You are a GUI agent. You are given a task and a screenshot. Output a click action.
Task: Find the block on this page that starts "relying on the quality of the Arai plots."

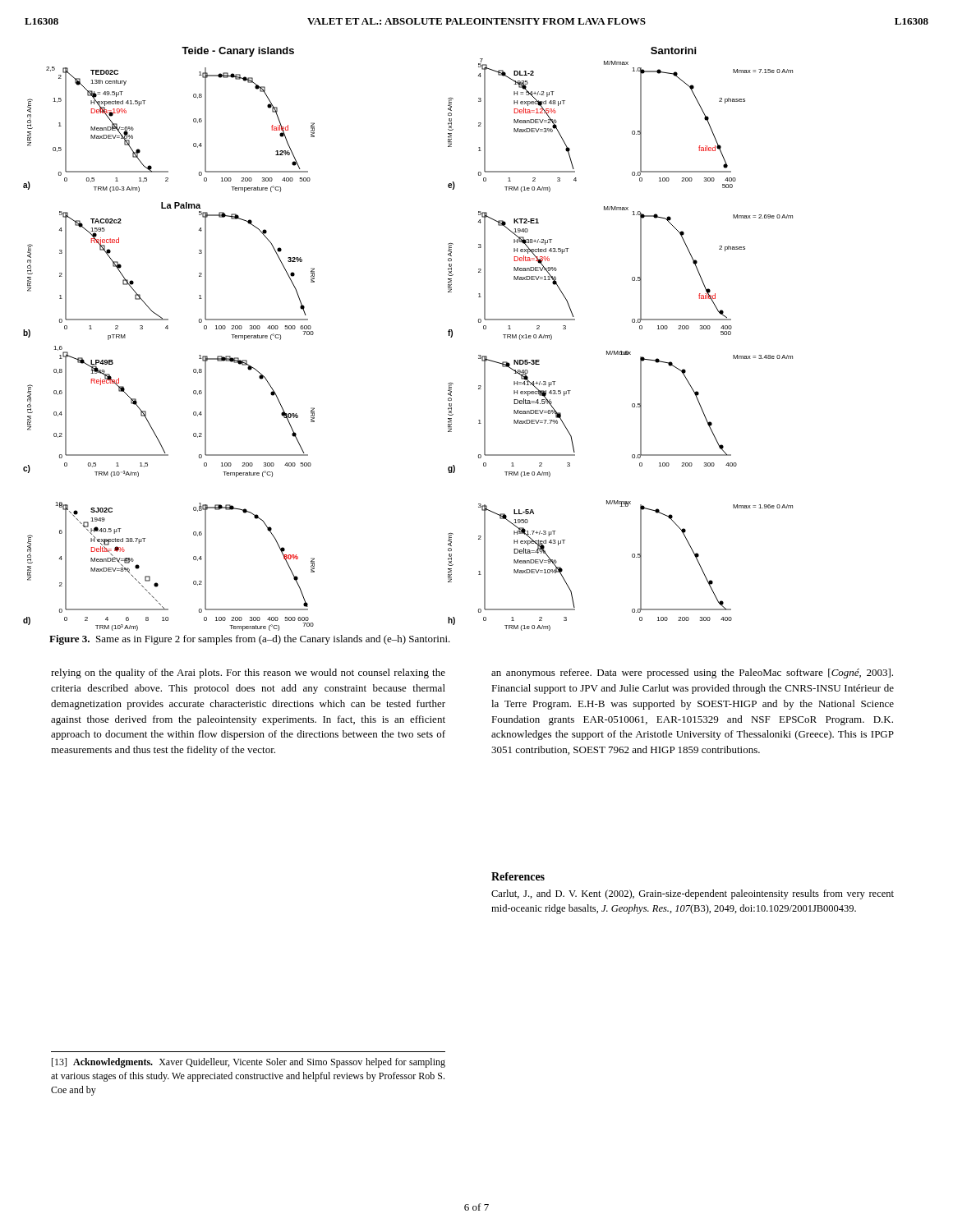pos(248,711)
